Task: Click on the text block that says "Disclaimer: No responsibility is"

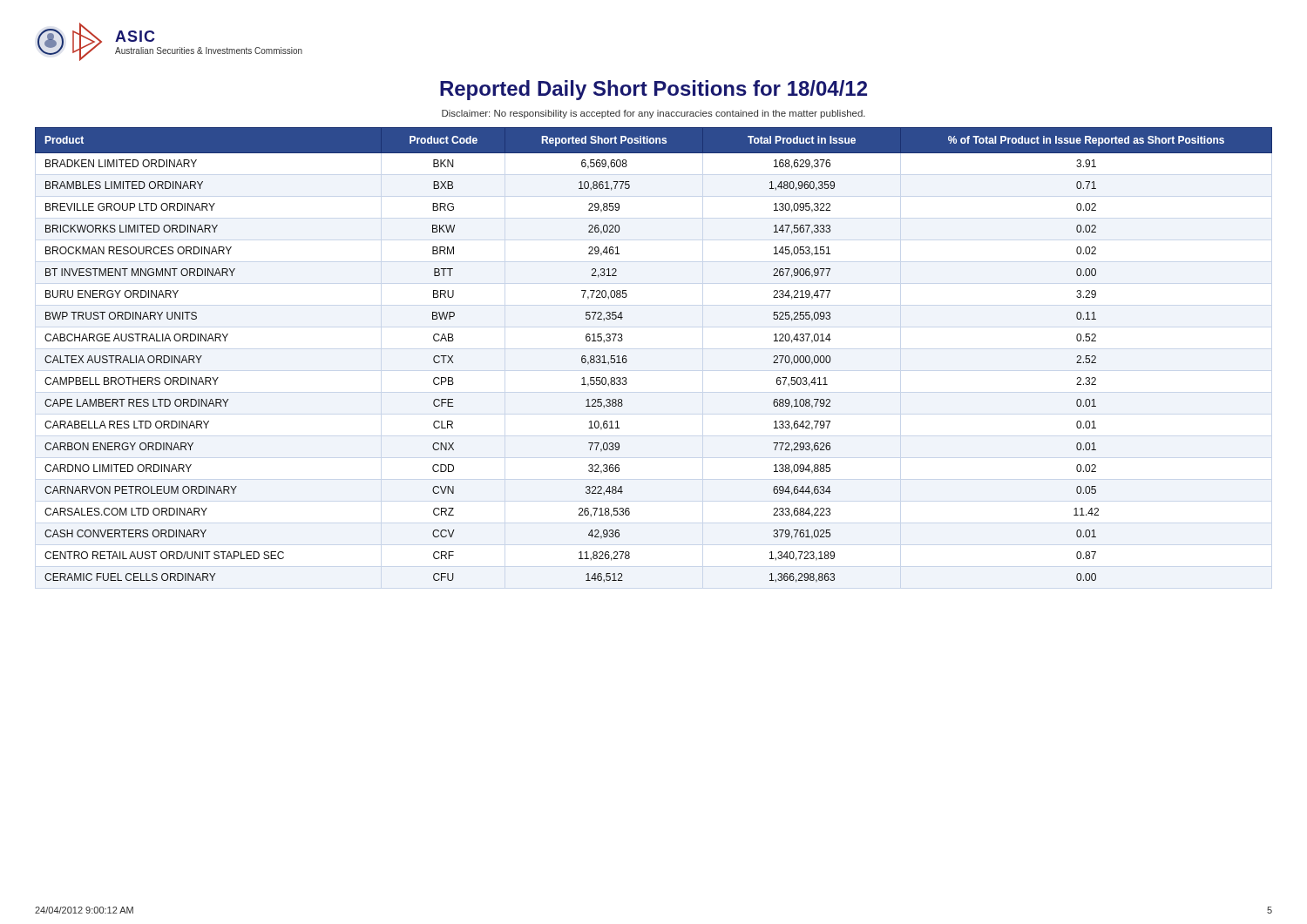Action: 654,113
